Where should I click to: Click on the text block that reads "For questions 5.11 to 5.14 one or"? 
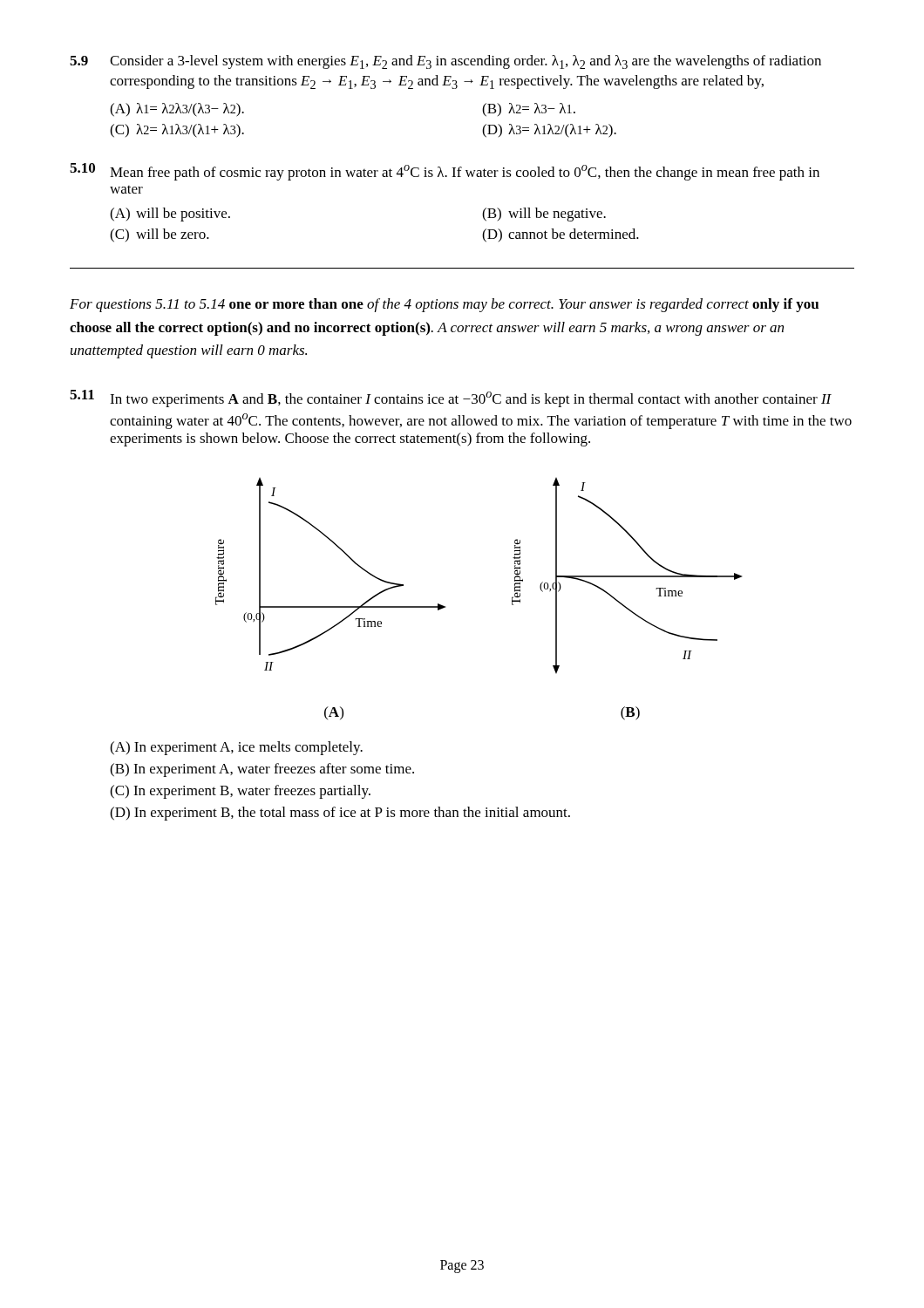coord(444,327)
